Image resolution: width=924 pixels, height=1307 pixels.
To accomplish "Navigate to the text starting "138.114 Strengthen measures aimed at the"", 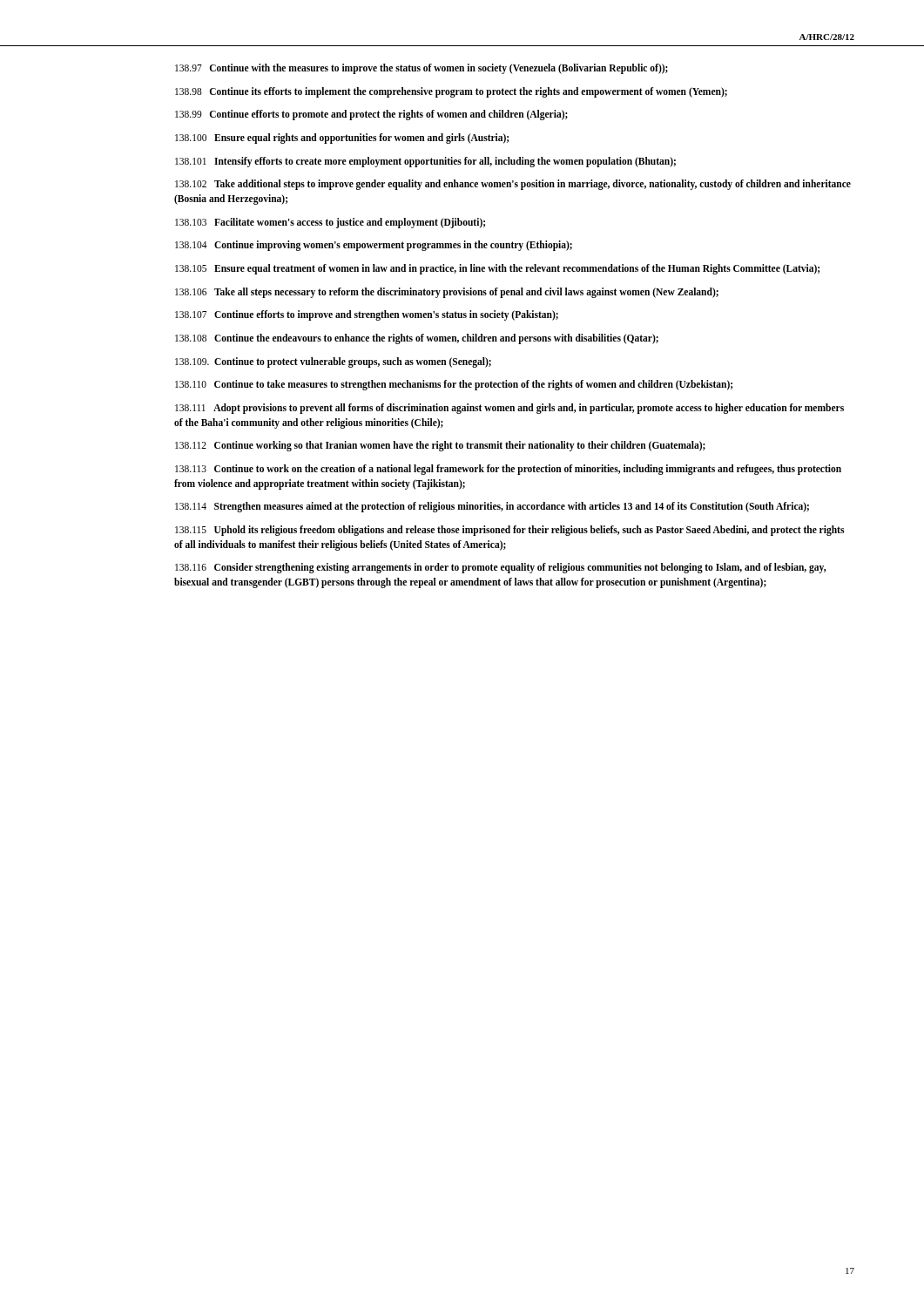I will click(492, 507).
